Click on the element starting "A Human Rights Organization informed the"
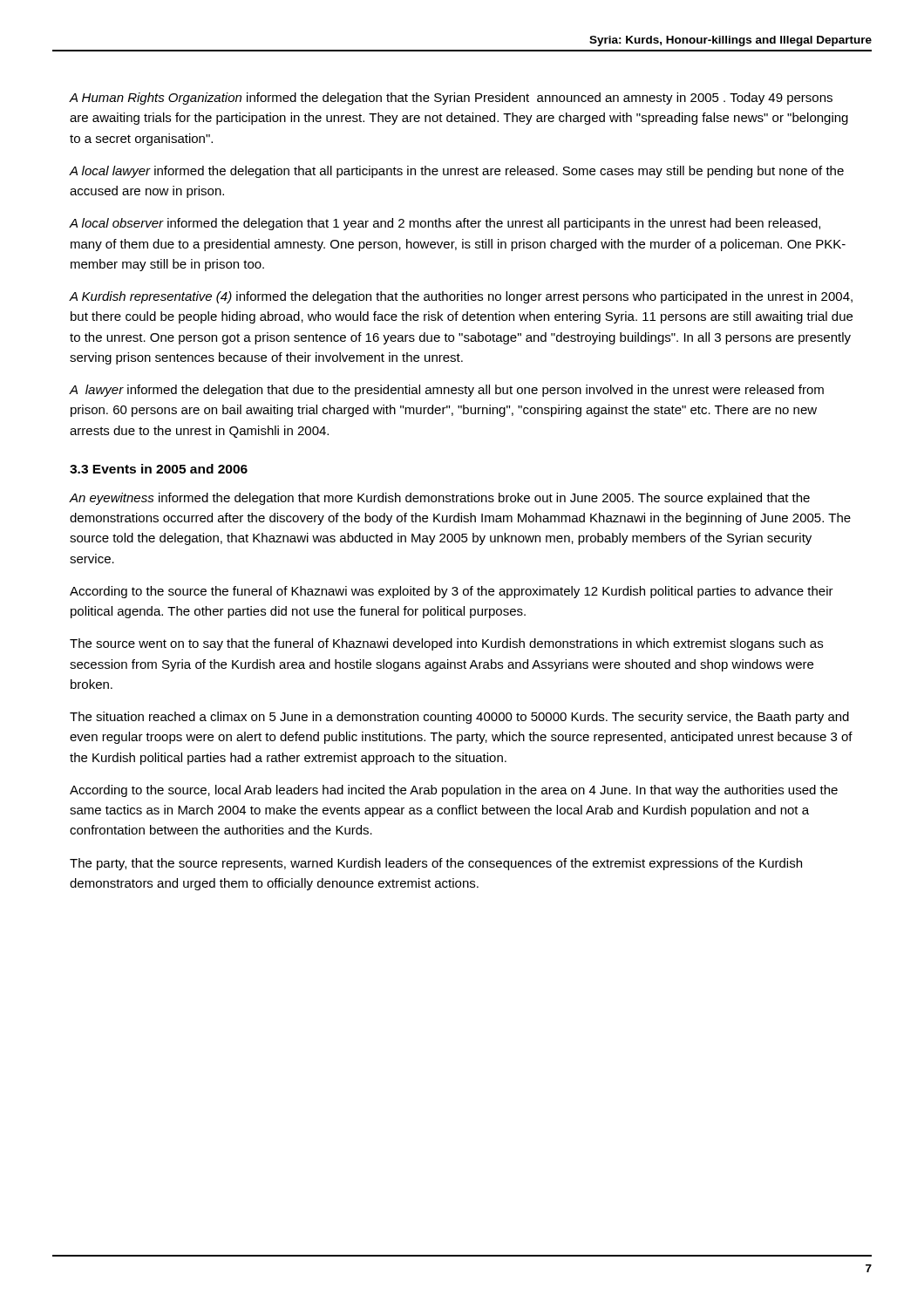The image size is (924, 1308). pos(459,118)
